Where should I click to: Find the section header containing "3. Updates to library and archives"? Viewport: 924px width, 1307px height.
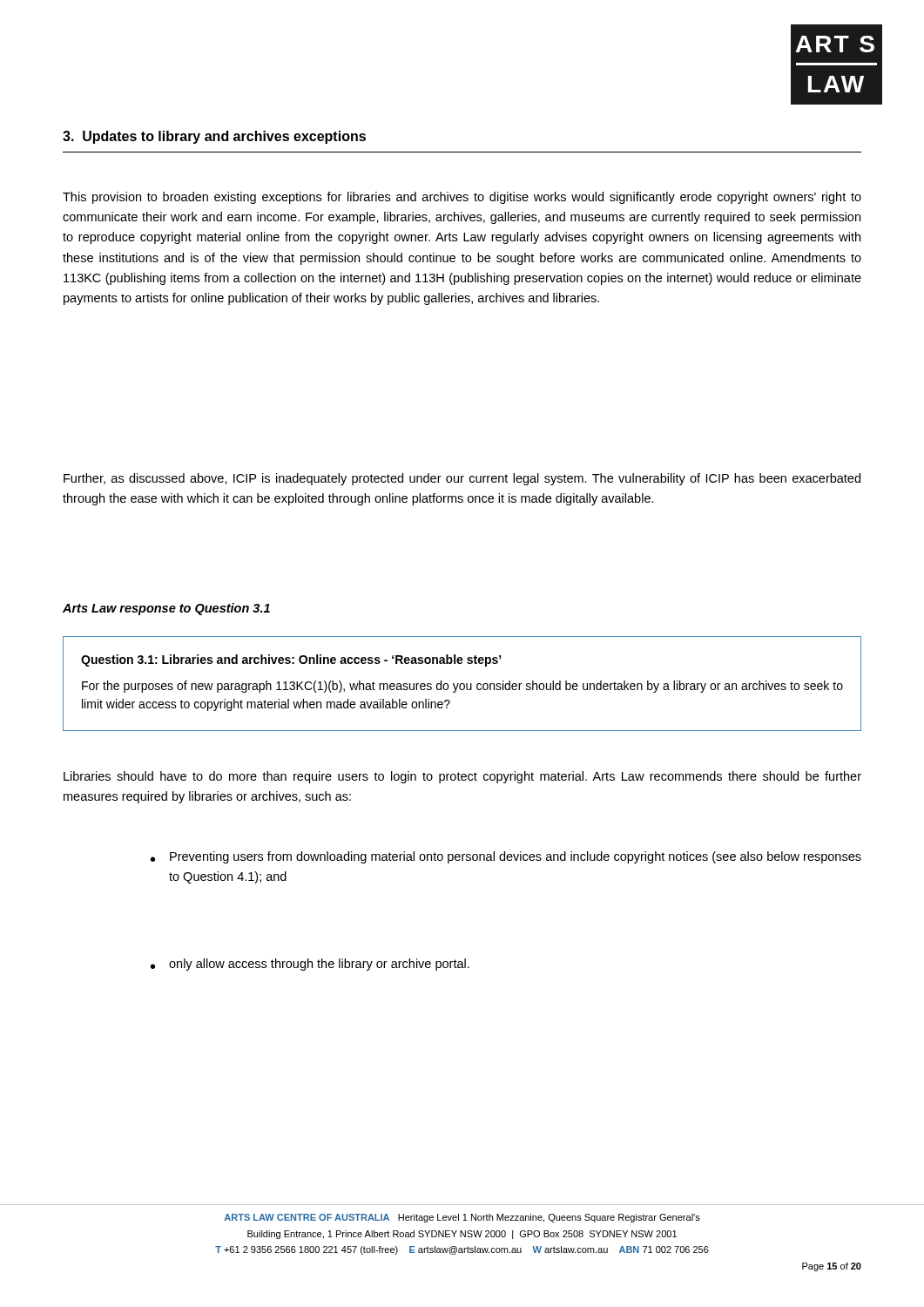click(462, 141)
